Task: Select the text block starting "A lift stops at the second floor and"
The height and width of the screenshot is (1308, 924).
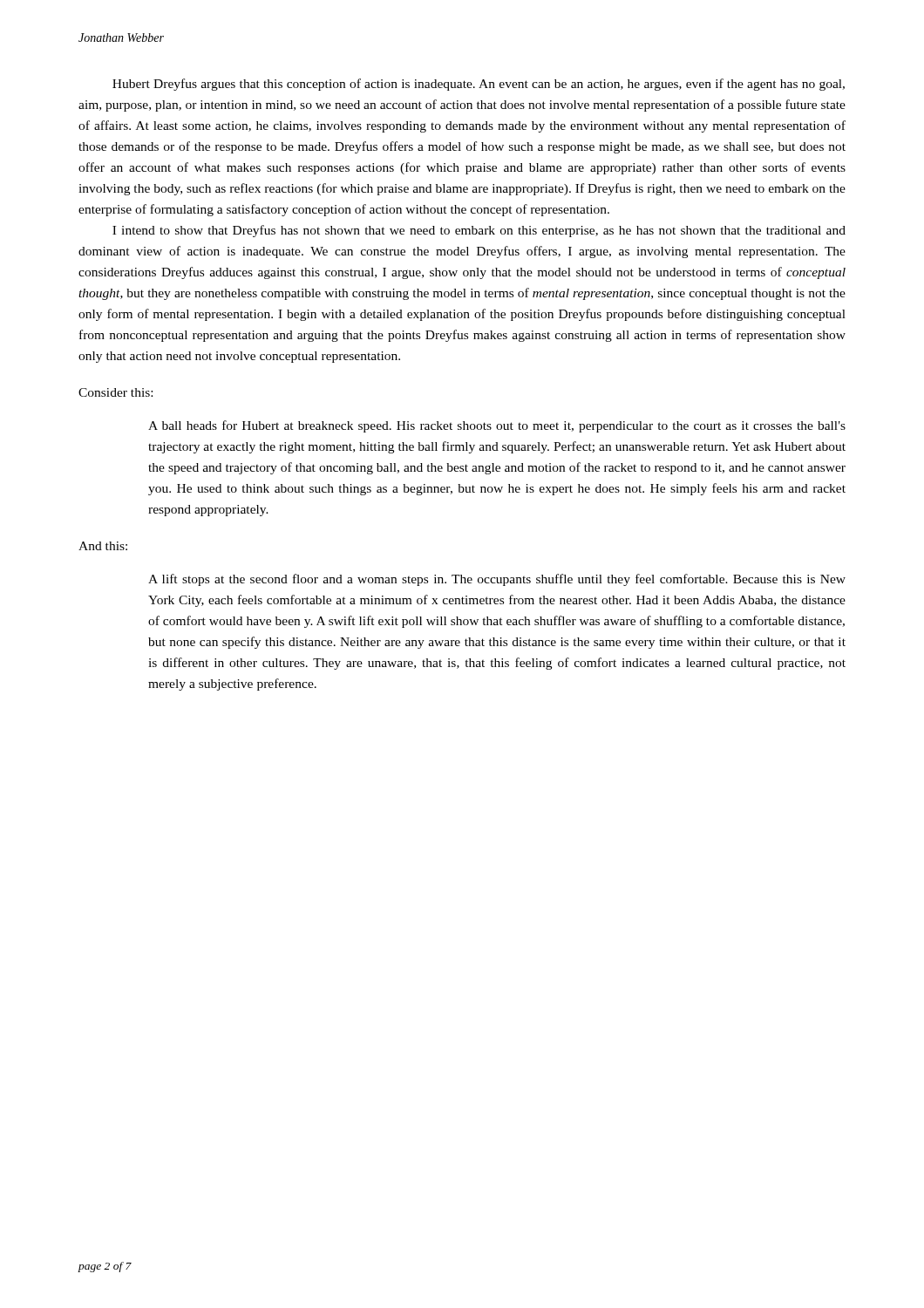Action: pyautogui.click(x=497, y=631)
